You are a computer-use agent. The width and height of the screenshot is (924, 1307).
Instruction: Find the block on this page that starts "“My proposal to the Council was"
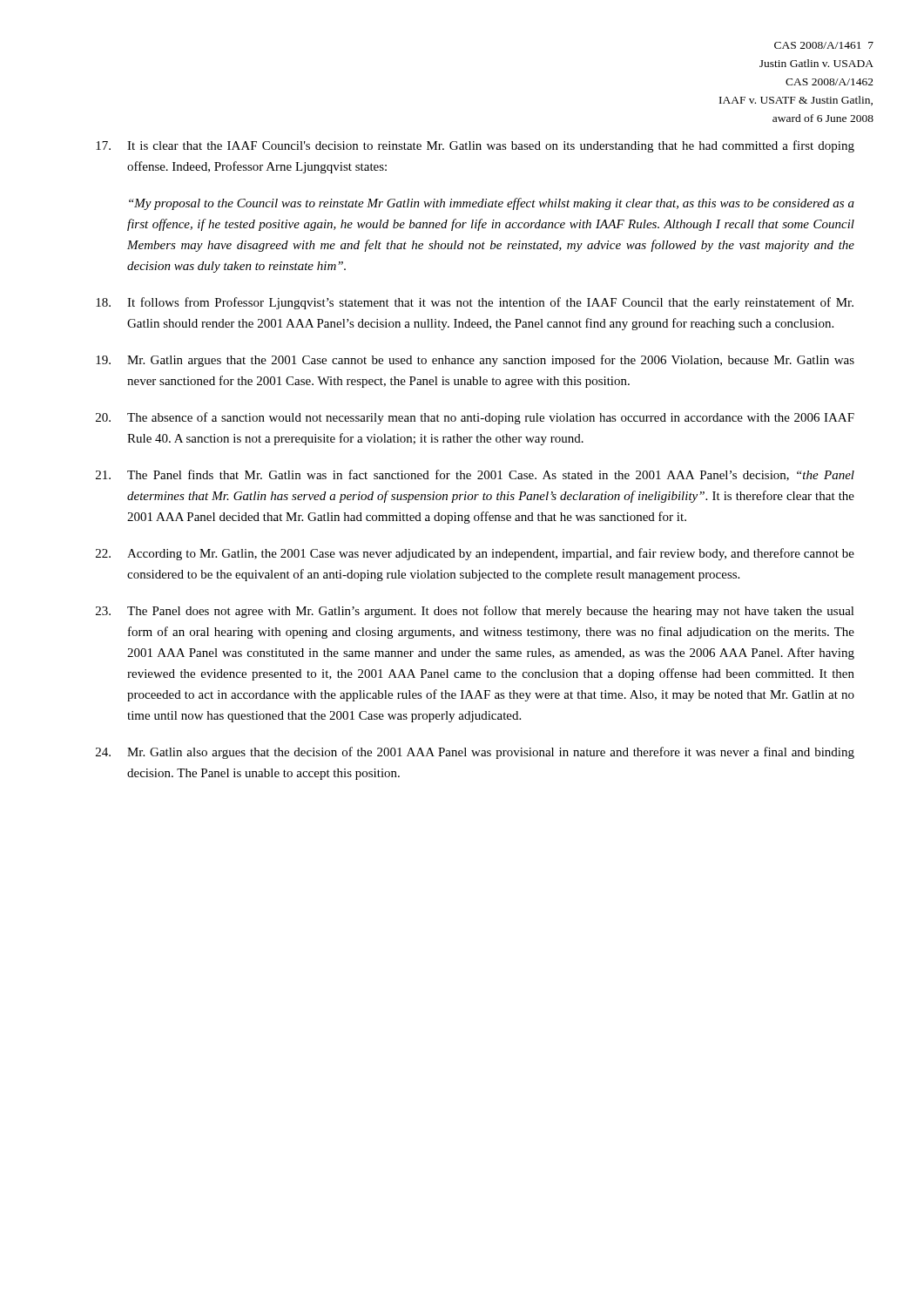[x=491, y=234]
